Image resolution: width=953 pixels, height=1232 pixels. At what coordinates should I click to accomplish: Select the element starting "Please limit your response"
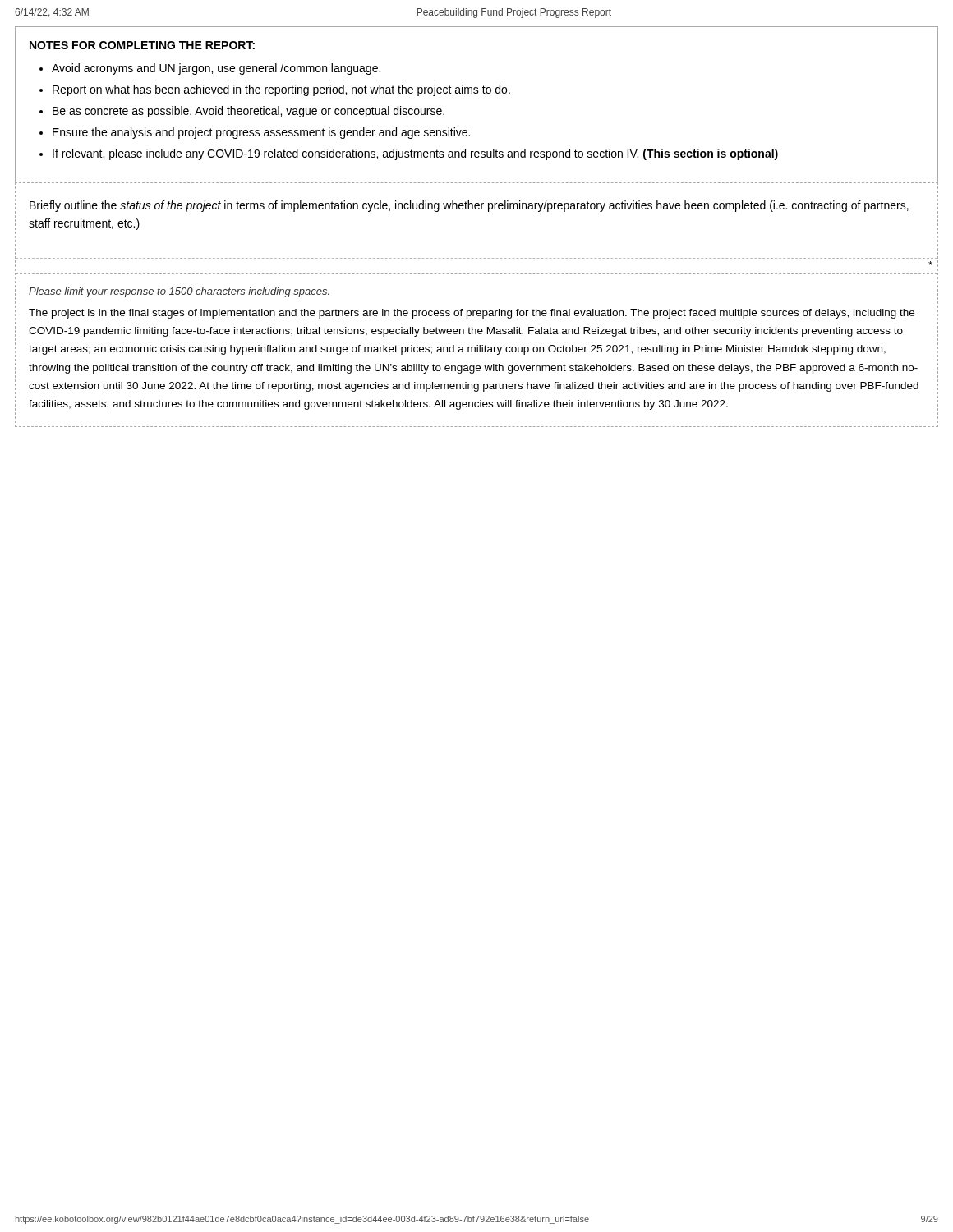(180, 291)
